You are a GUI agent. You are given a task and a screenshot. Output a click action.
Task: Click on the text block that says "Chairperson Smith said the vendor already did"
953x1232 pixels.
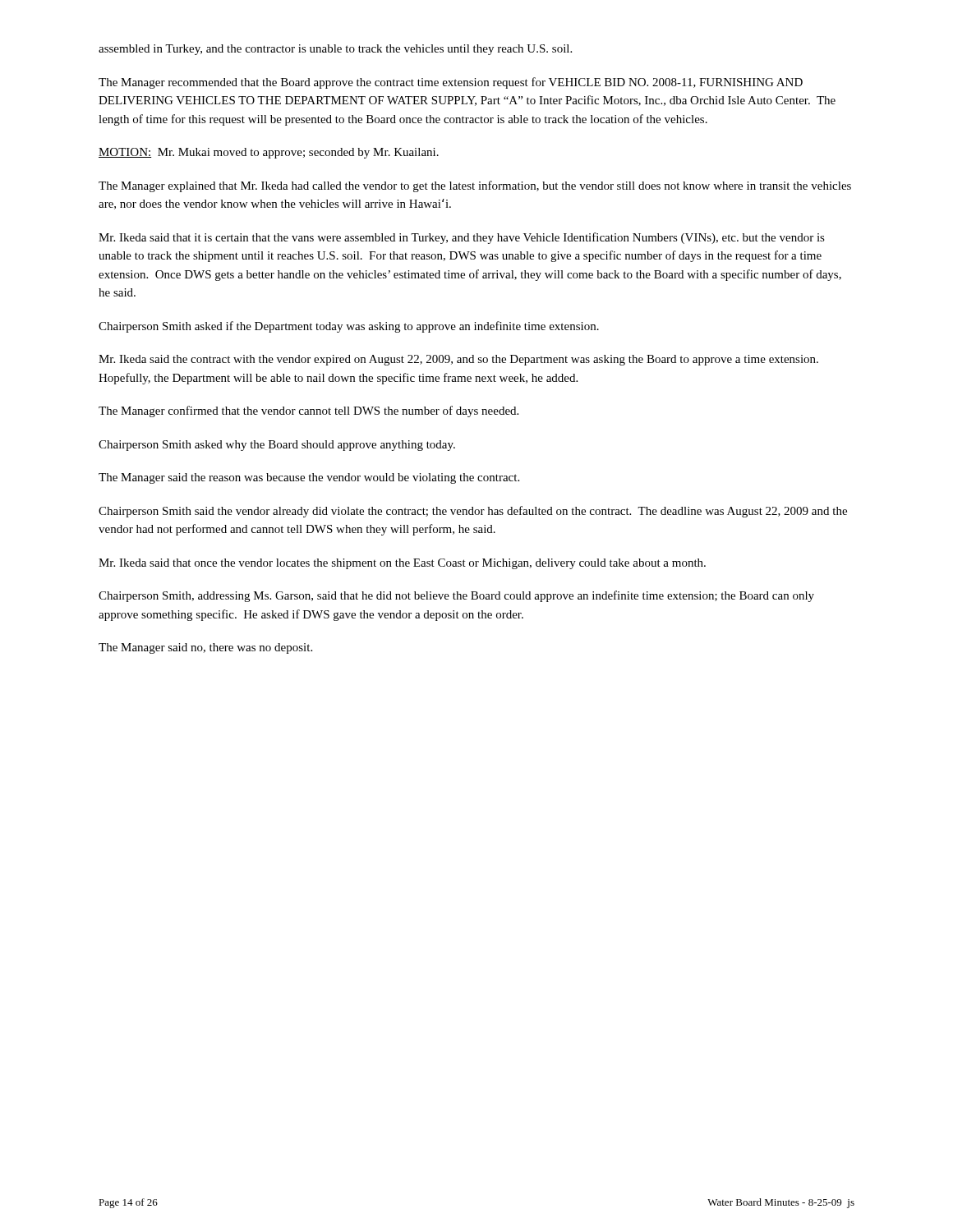pyautogui.click(x=473, y=520)
